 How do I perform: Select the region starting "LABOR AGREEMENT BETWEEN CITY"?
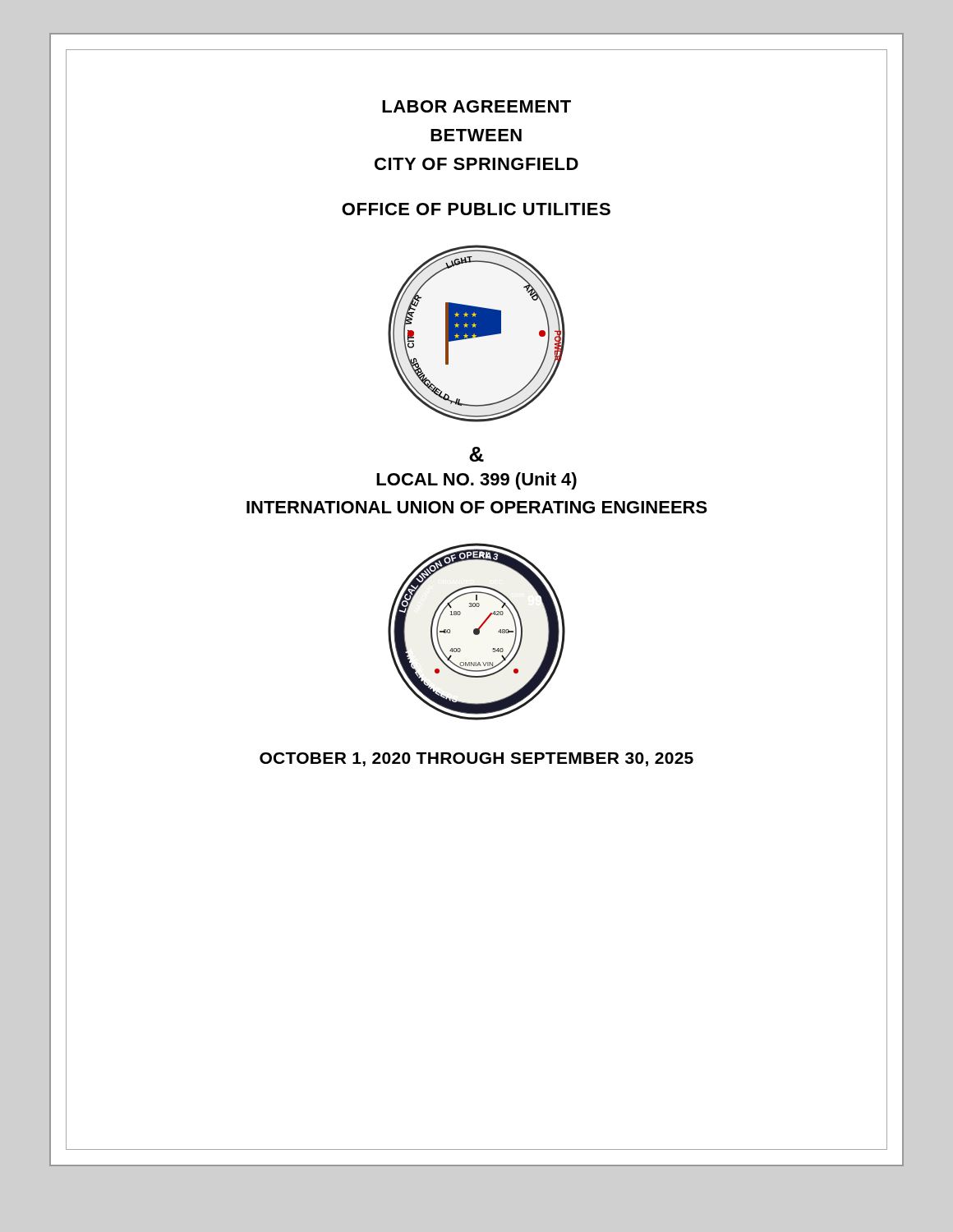pos(476,135)
